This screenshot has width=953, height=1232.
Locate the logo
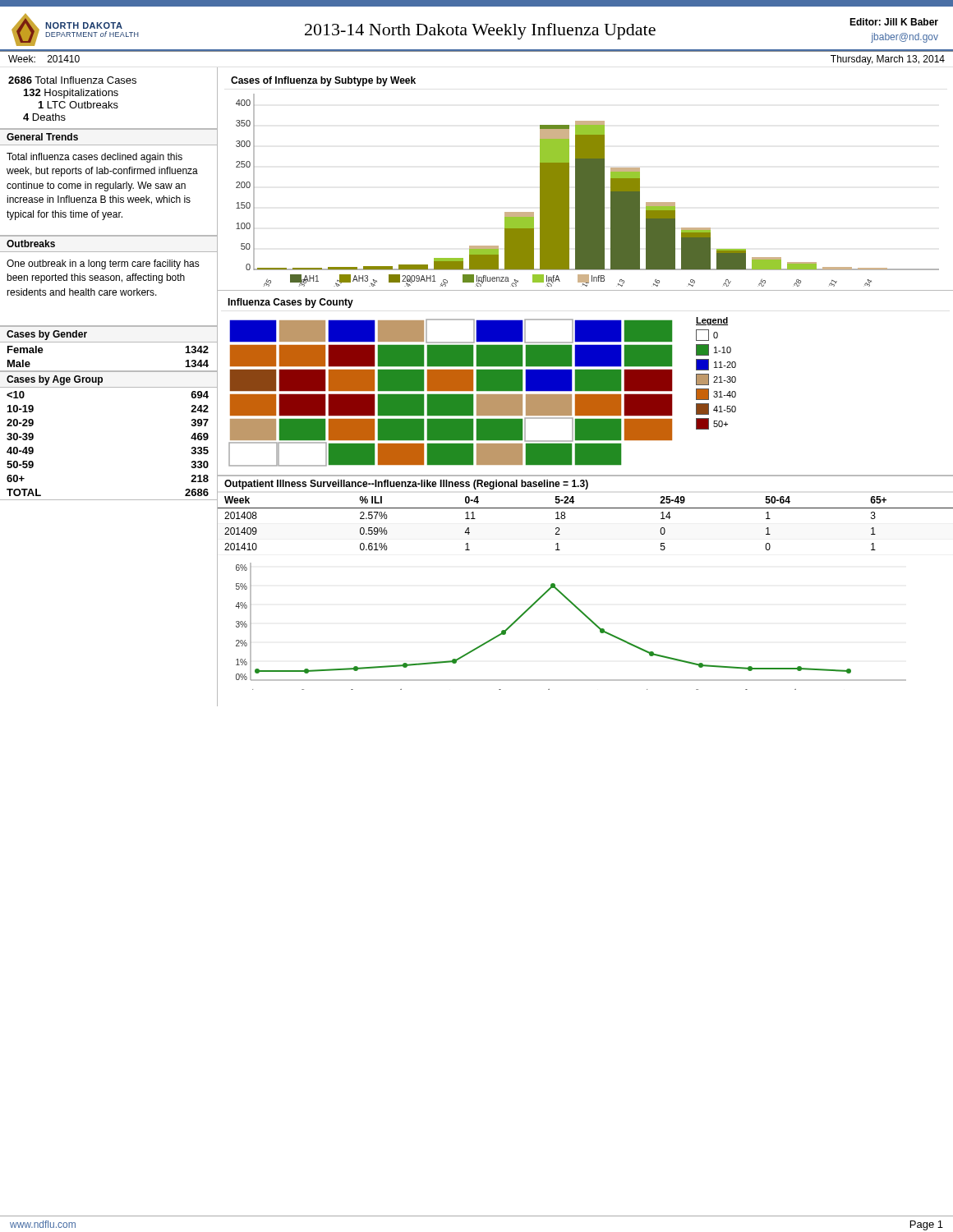[x=74, y=30]
